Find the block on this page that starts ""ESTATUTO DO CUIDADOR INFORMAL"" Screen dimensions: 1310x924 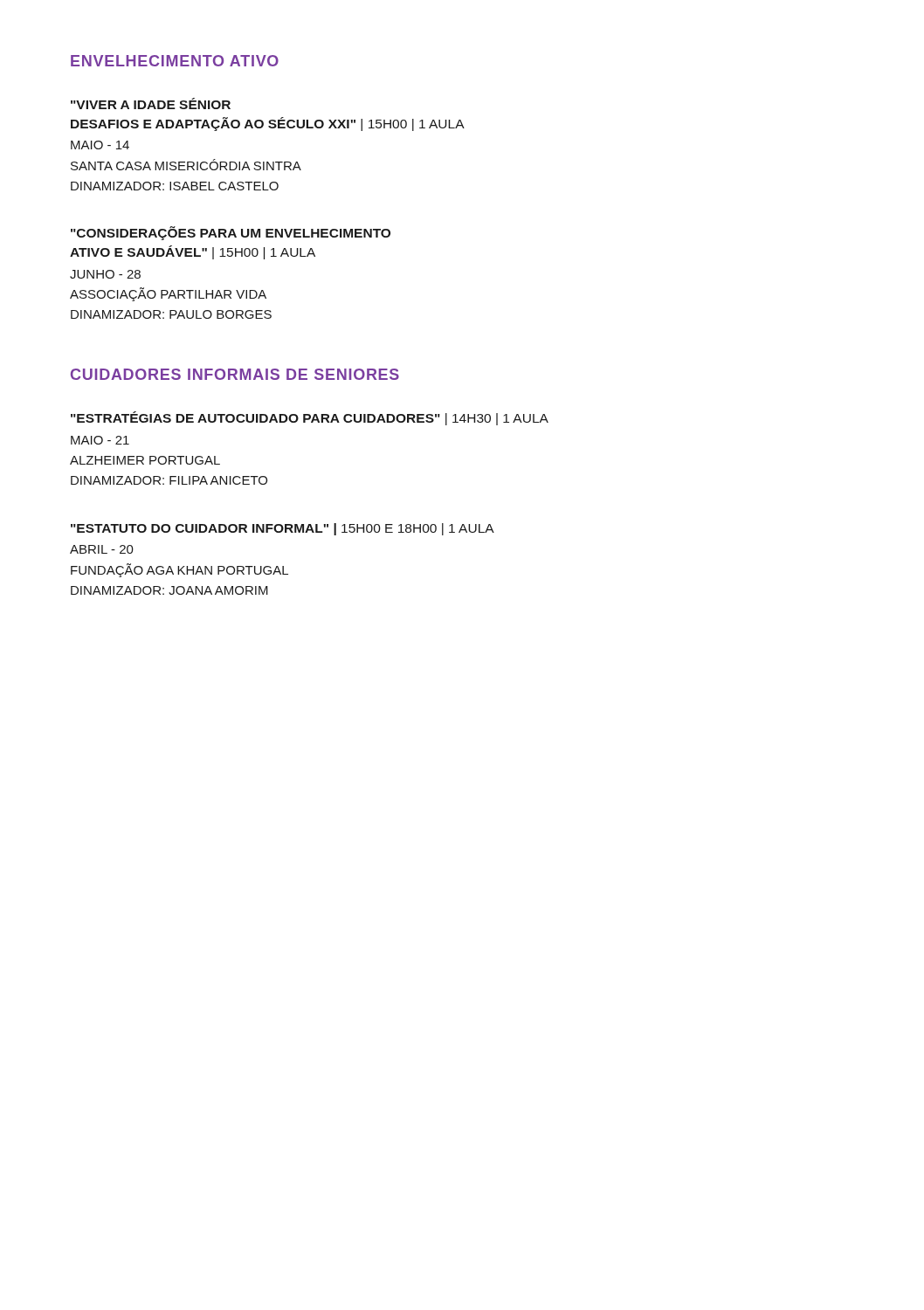283,529
